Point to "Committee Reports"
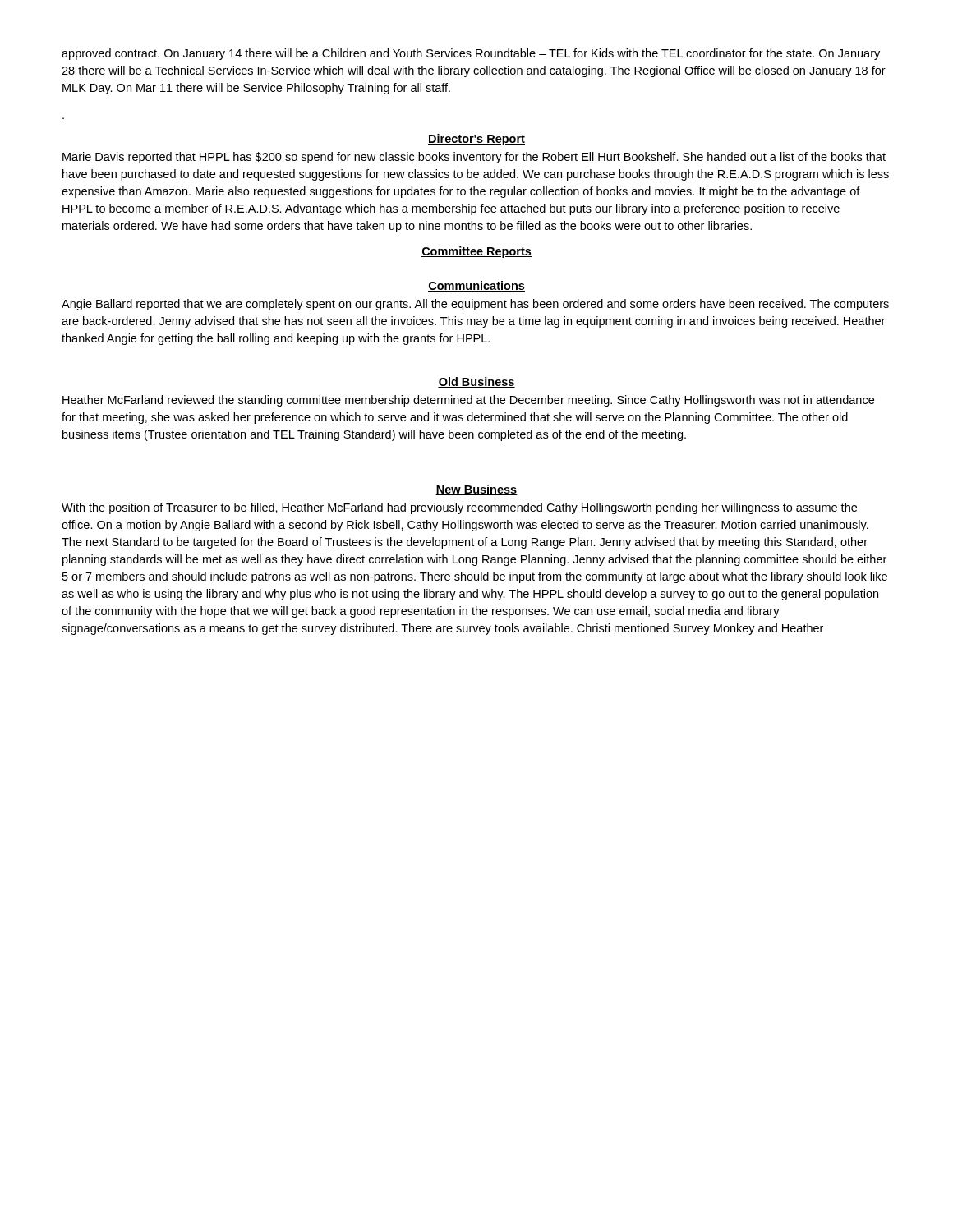Viewport: 953px width, 1232px height. click(x=476, y=251)
